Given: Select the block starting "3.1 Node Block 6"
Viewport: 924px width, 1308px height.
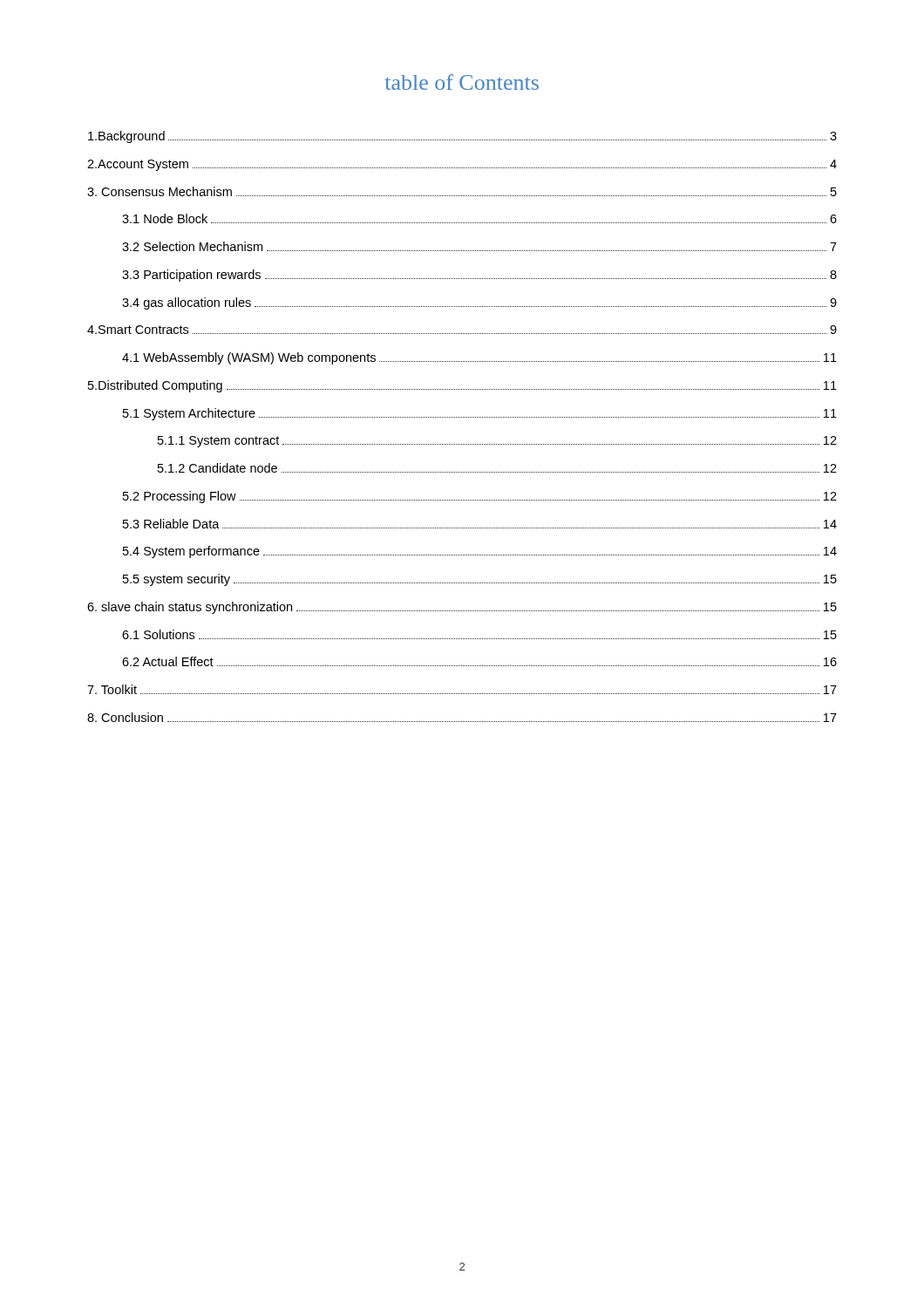Looking at the screenshot, I should point(479,220).
